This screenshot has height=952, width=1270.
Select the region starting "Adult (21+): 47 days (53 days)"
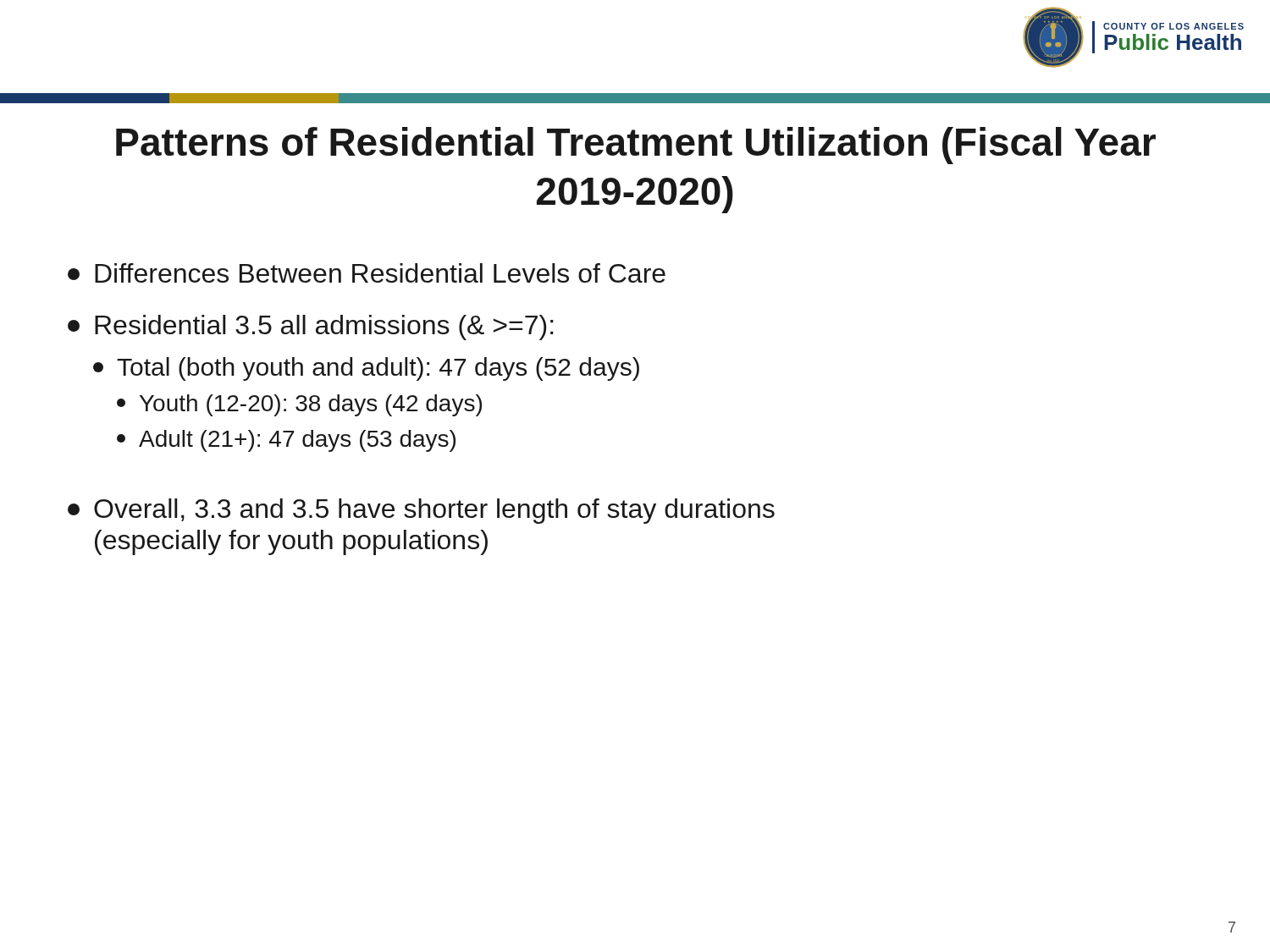coord(287,439)
